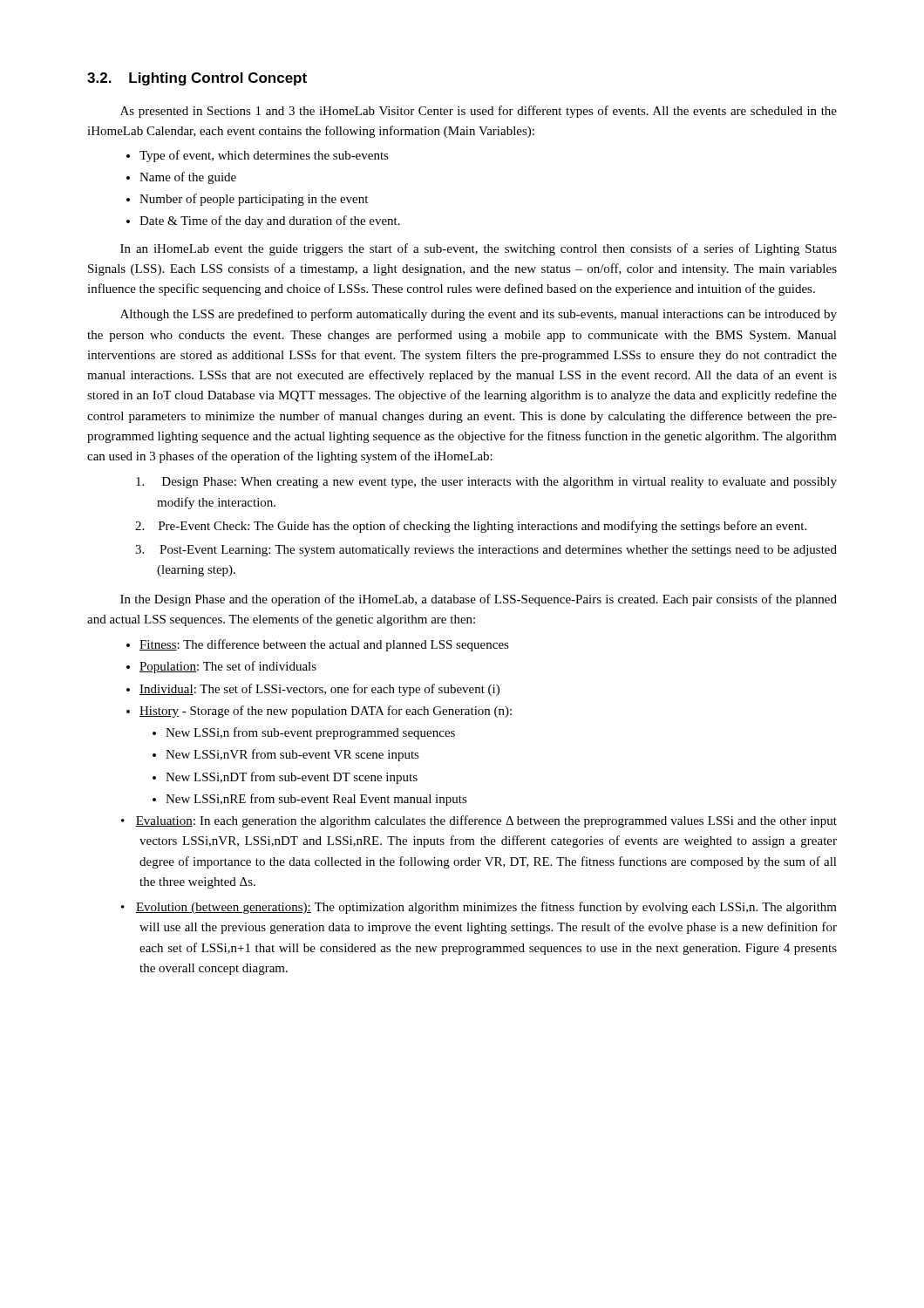Click on the passage starting "Although the LSS are predefined to perform"
924x1308 pixels.
click(x=462, y=385)
